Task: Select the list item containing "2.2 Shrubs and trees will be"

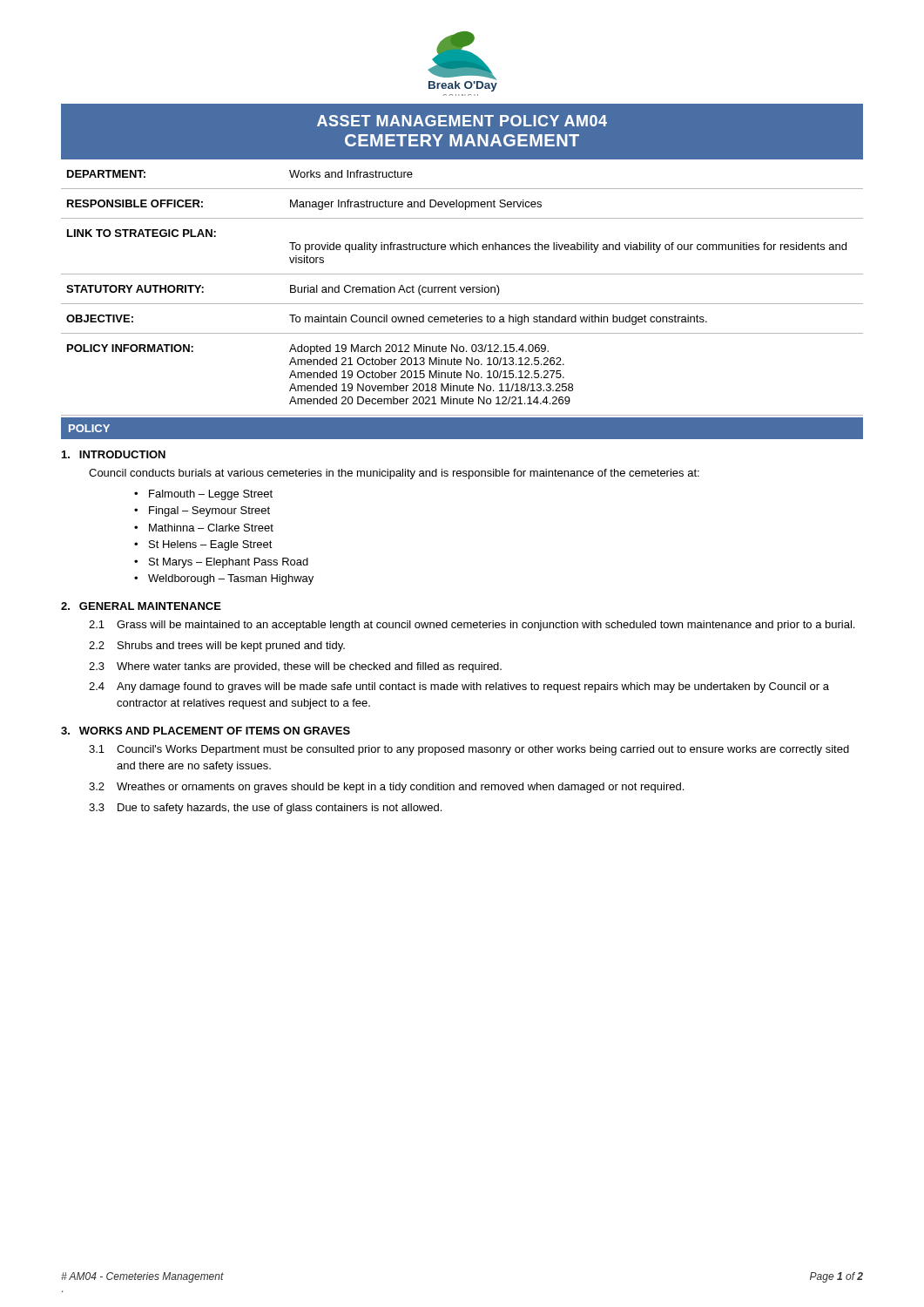Action: click(217, 647)
